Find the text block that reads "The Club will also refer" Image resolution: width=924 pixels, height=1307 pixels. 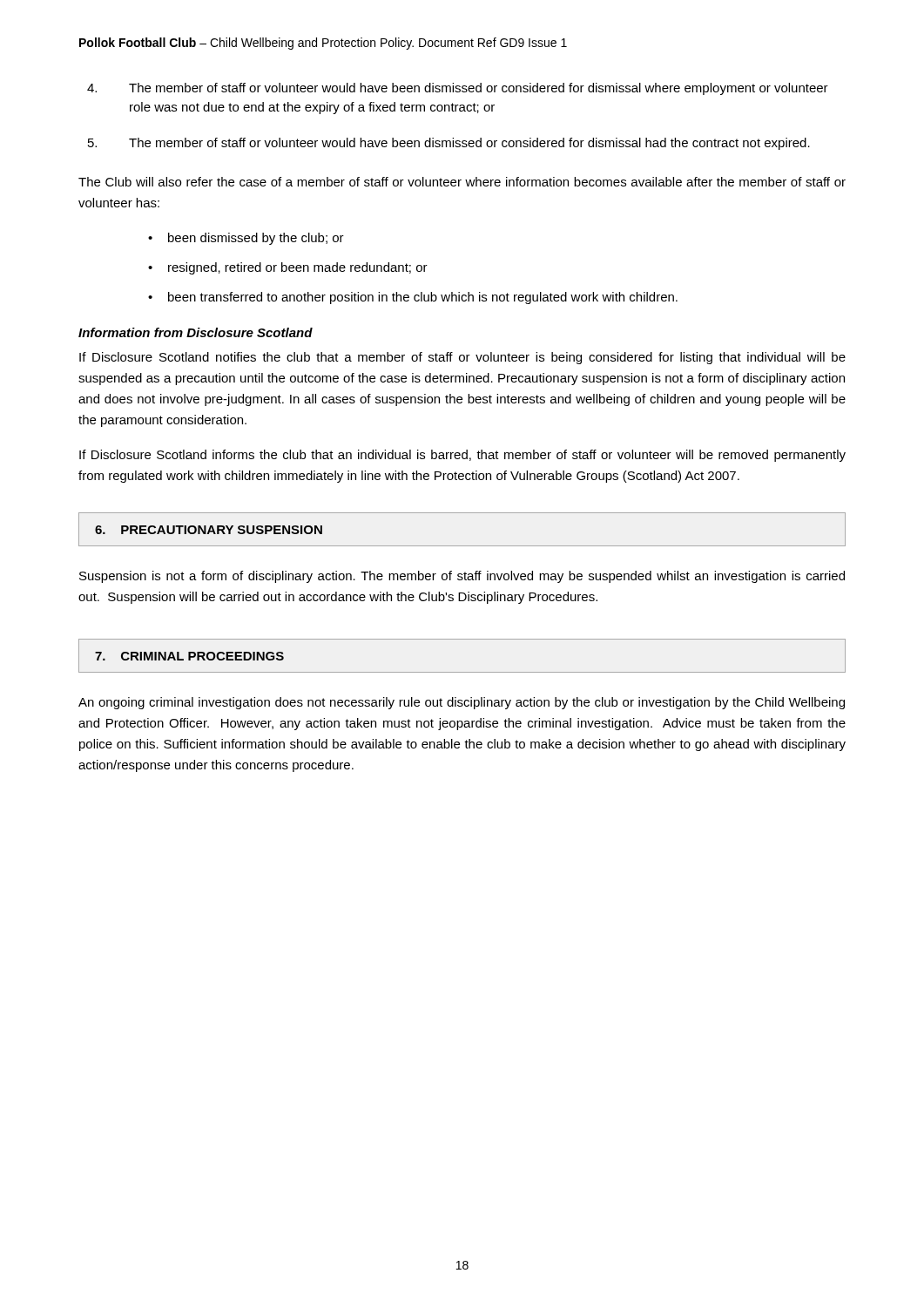[462, 192]
